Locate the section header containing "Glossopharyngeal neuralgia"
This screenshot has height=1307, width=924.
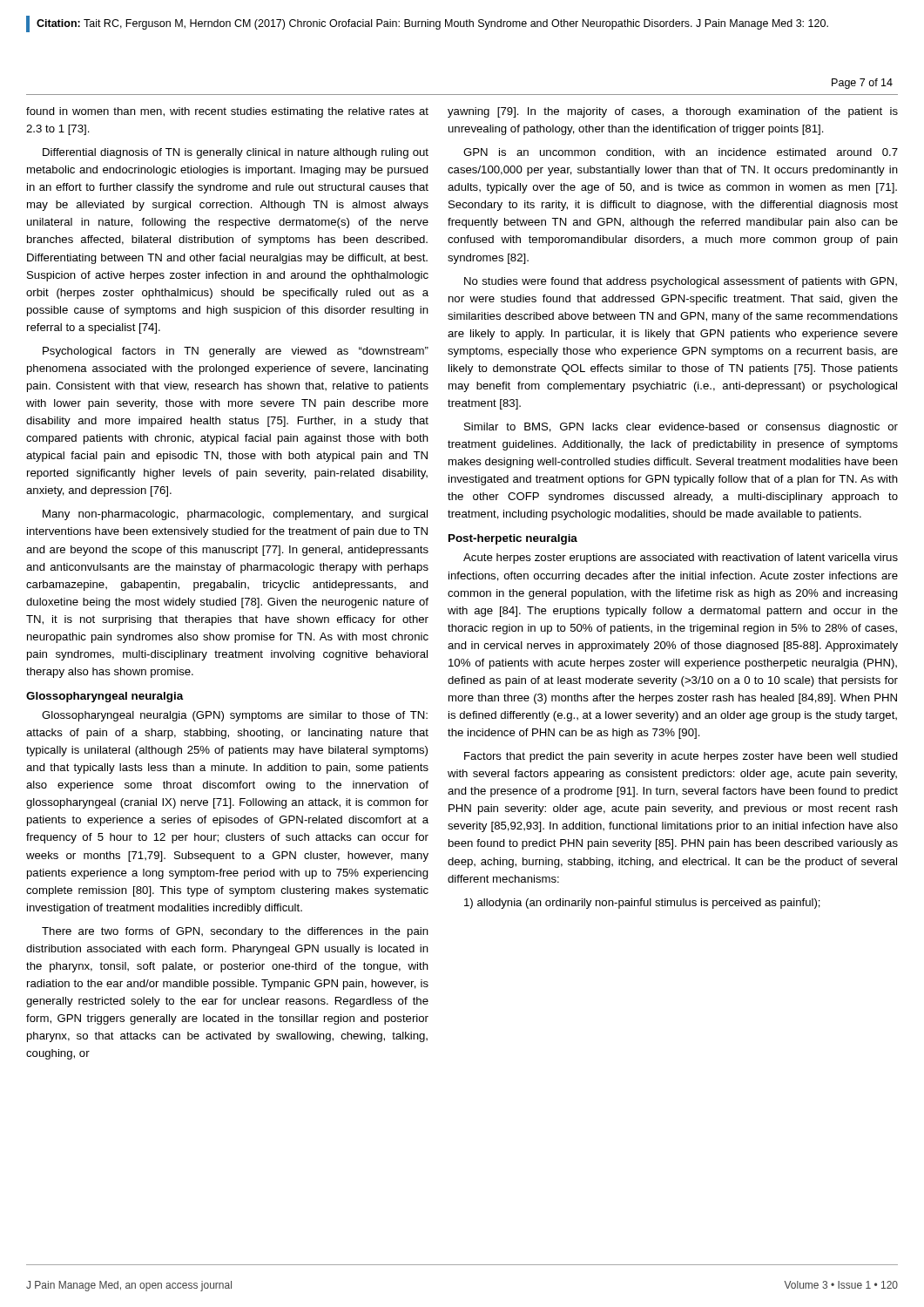105,696
